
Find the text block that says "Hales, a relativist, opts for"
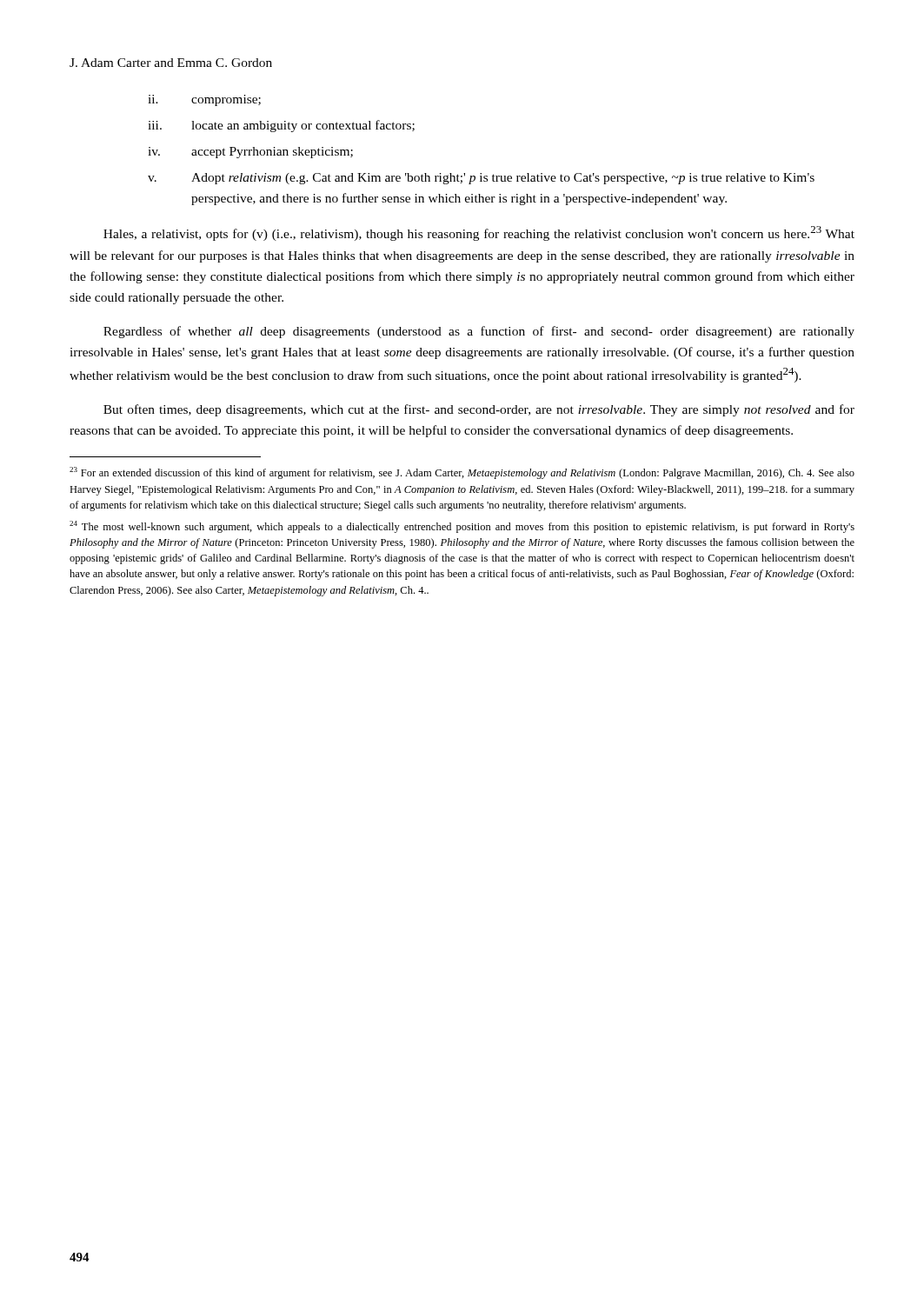pos(462,264)
